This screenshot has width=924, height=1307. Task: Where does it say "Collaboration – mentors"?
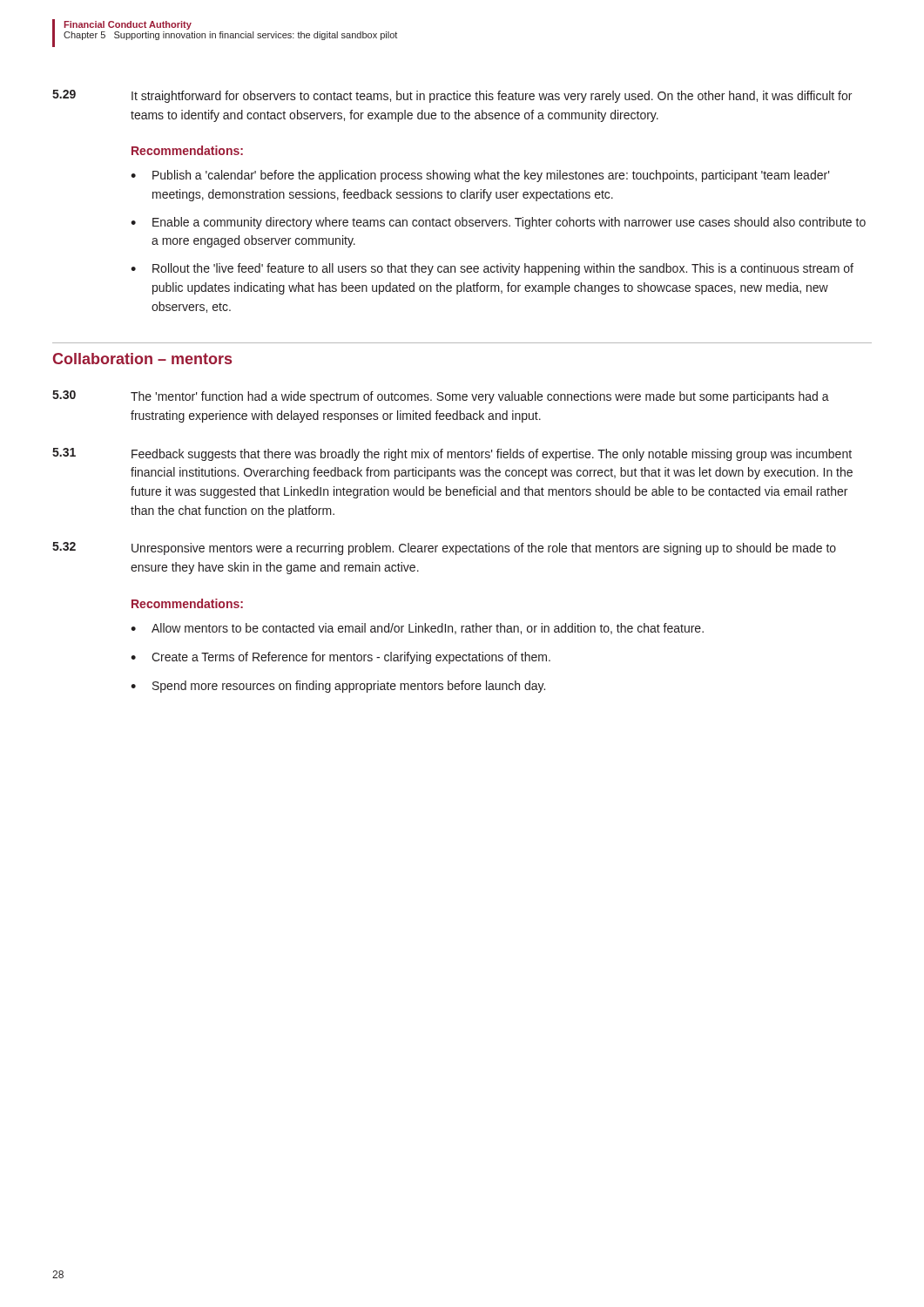pos(142,359)
